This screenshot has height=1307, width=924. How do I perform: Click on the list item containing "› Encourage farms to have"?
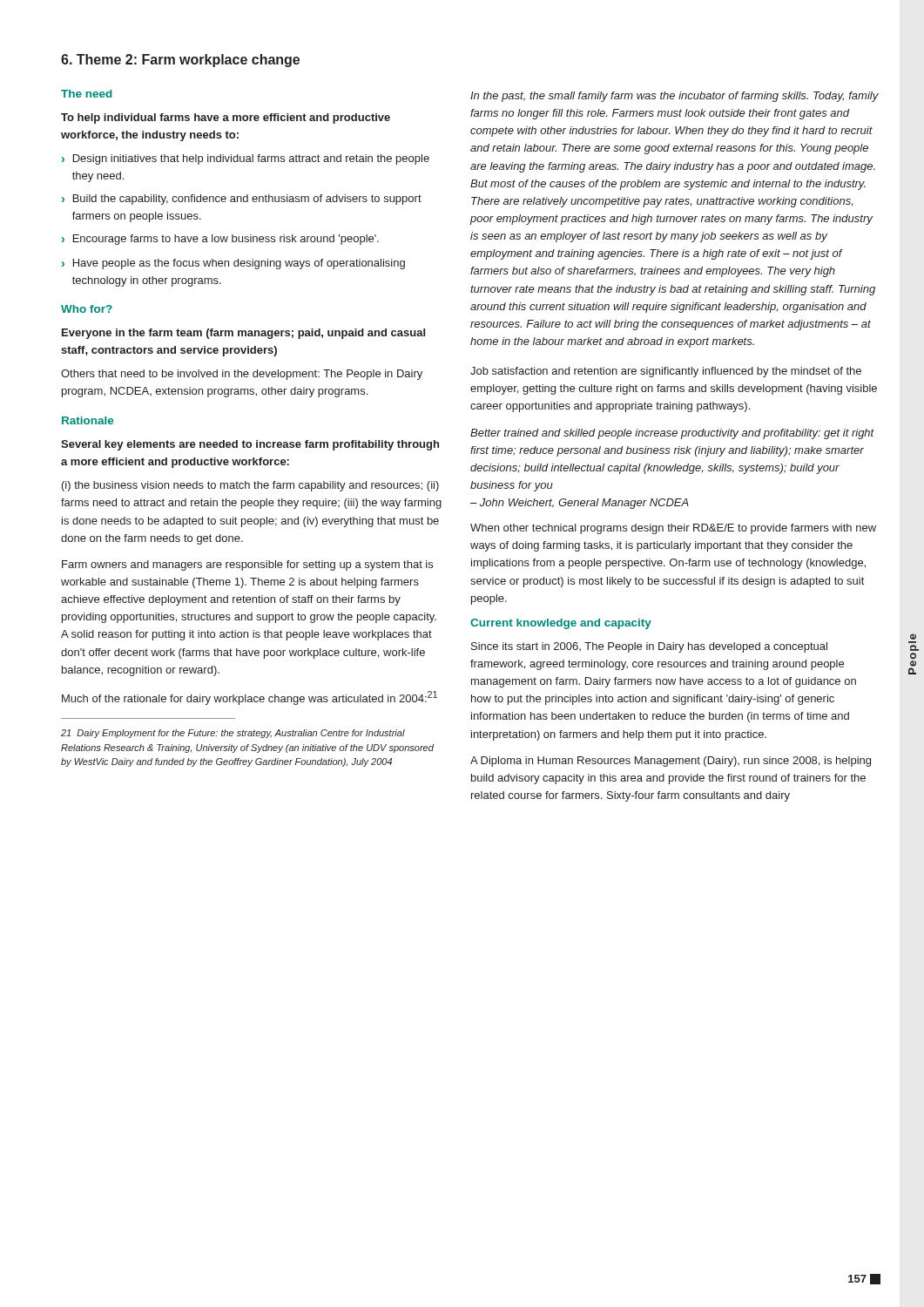point(253,239)
